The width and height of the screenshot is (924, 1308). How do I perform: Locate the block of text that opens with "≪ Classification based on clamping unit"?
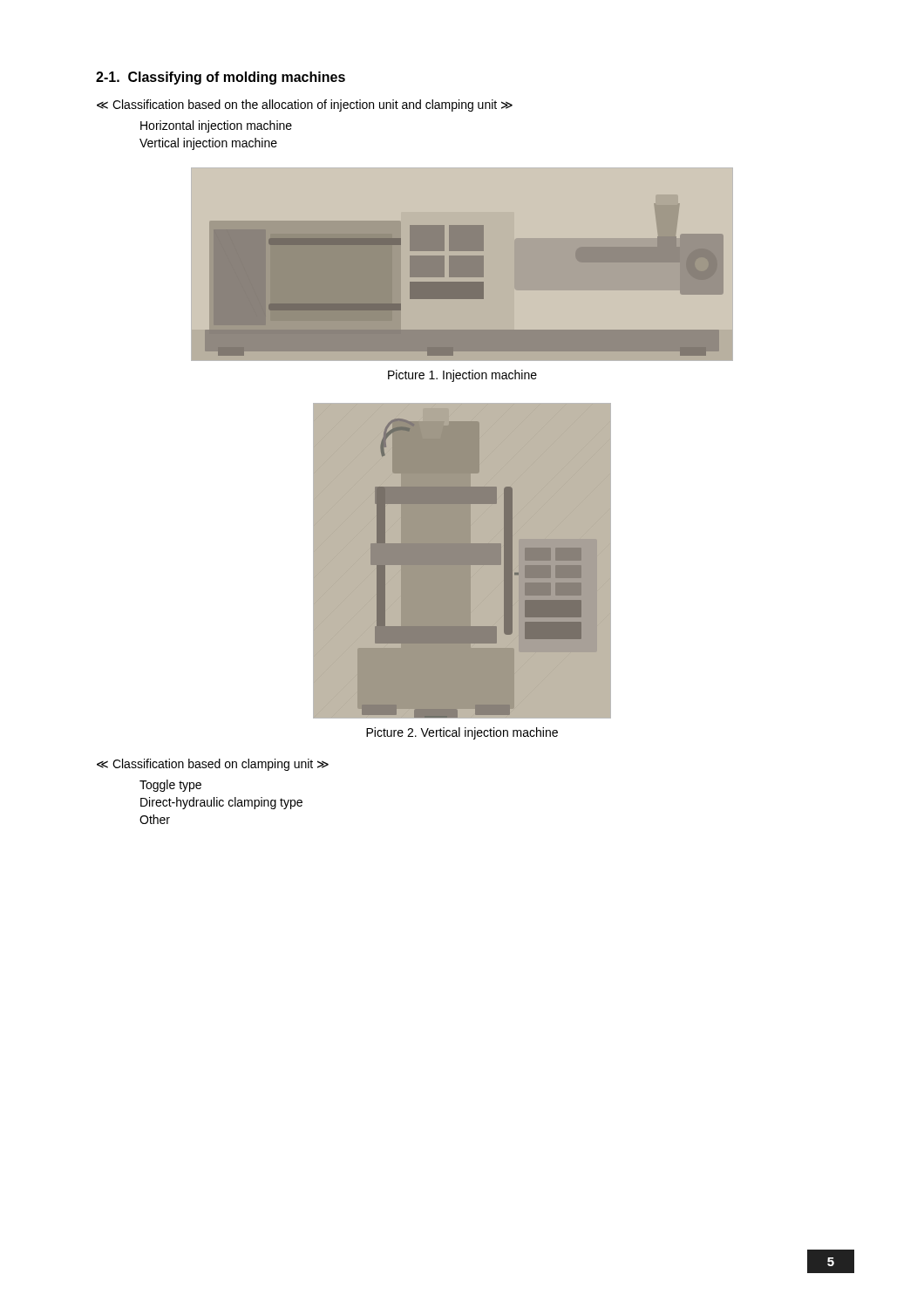click(x=213, y=764)
